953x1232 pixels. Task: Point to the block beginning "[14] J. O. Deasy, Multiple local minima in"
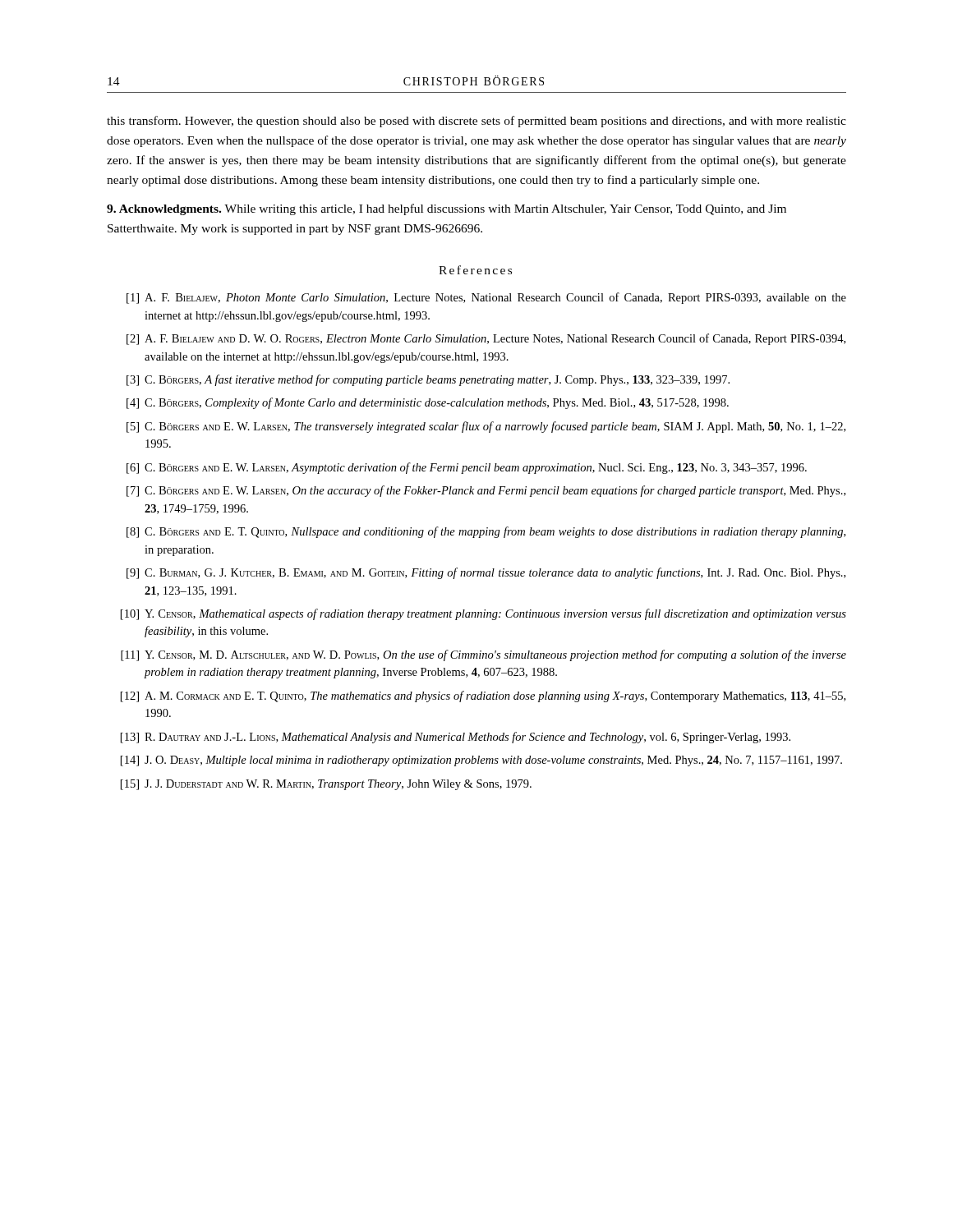(476, 760)
